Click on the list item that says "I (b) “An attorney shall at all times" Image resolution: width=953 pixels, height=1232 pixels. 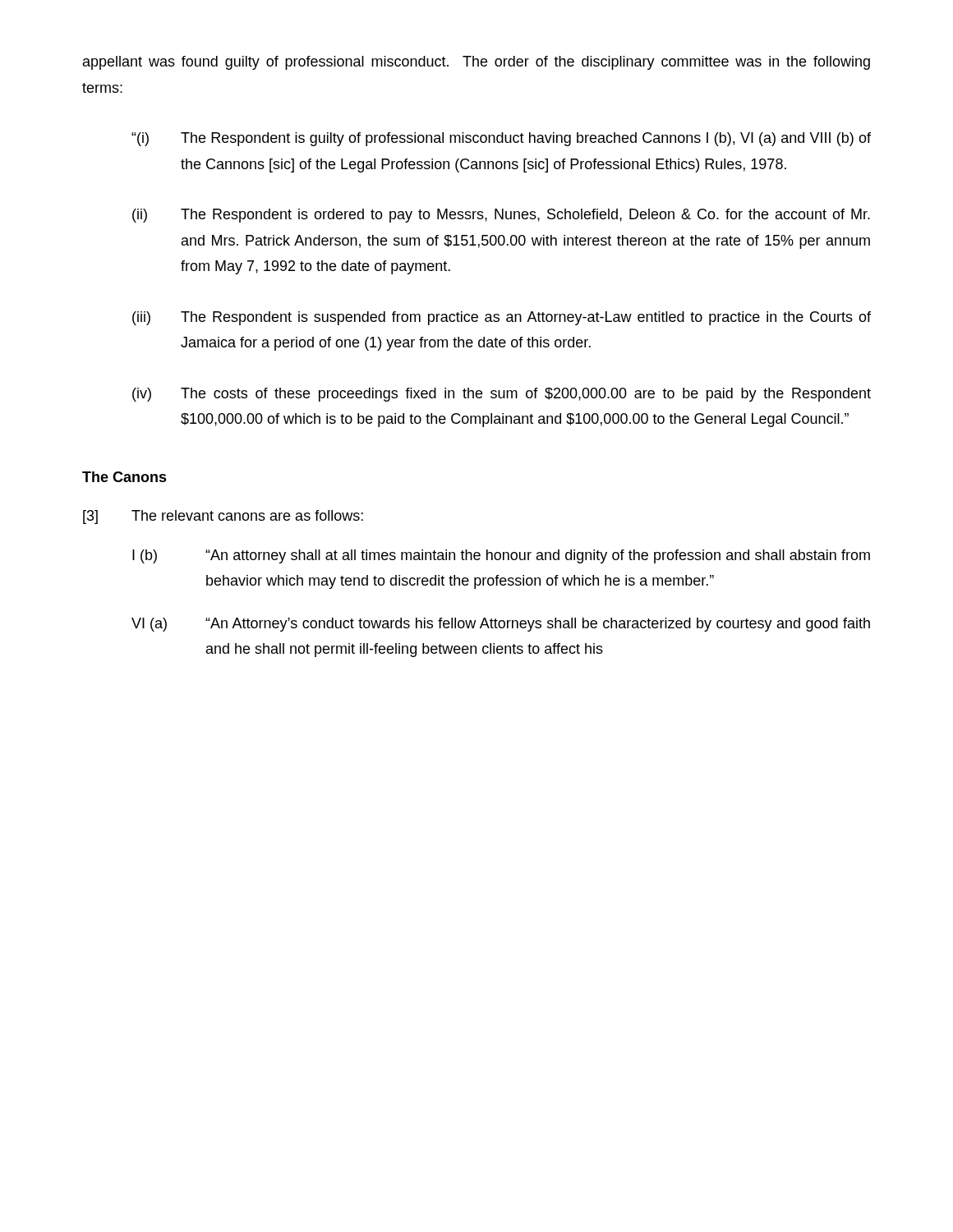click(501, 569)
